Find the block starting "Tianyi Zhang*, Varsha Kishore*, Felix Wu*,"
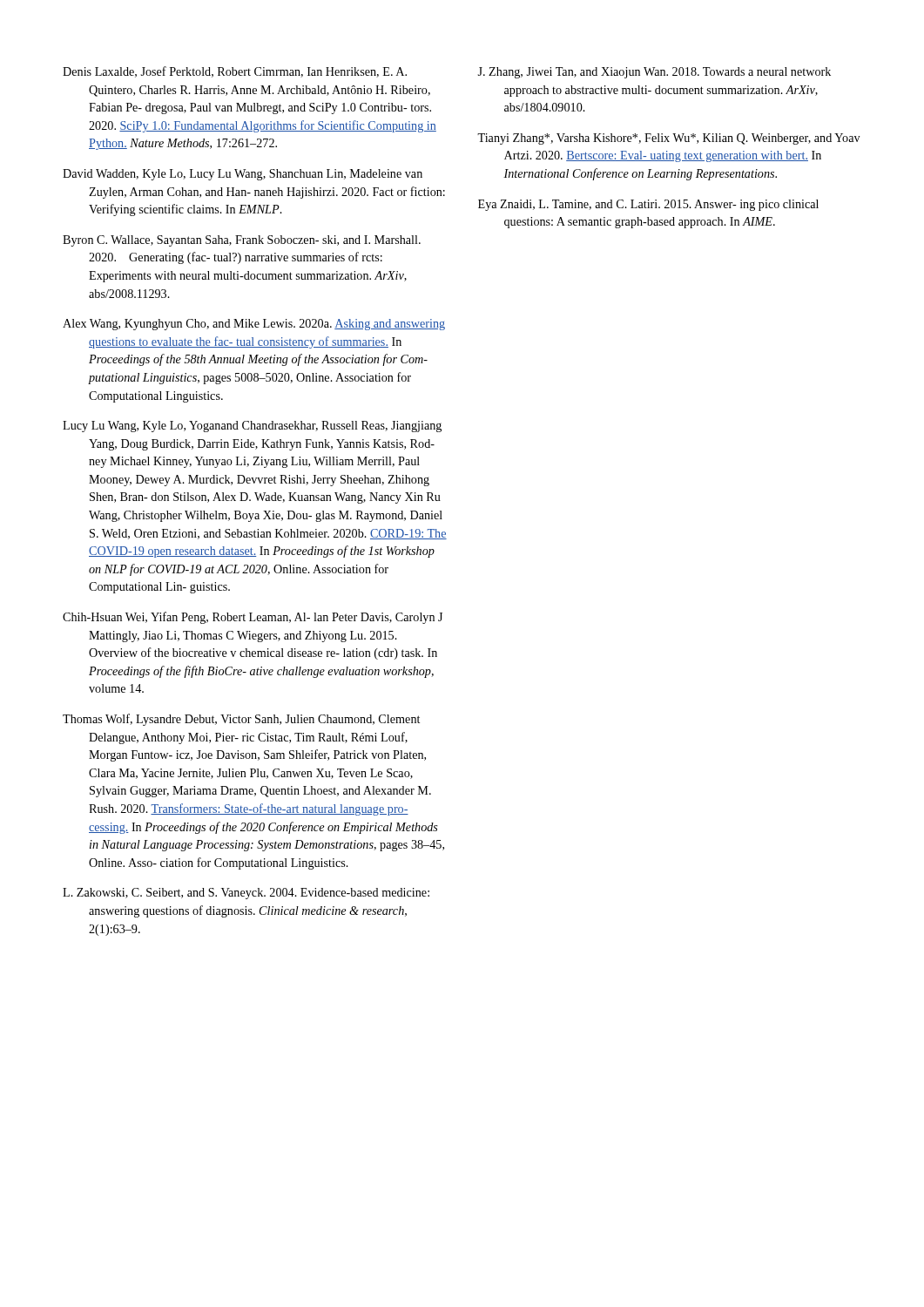Image resolution: width=924 pixels, height=1307 pixels. (x=669, y=155)
